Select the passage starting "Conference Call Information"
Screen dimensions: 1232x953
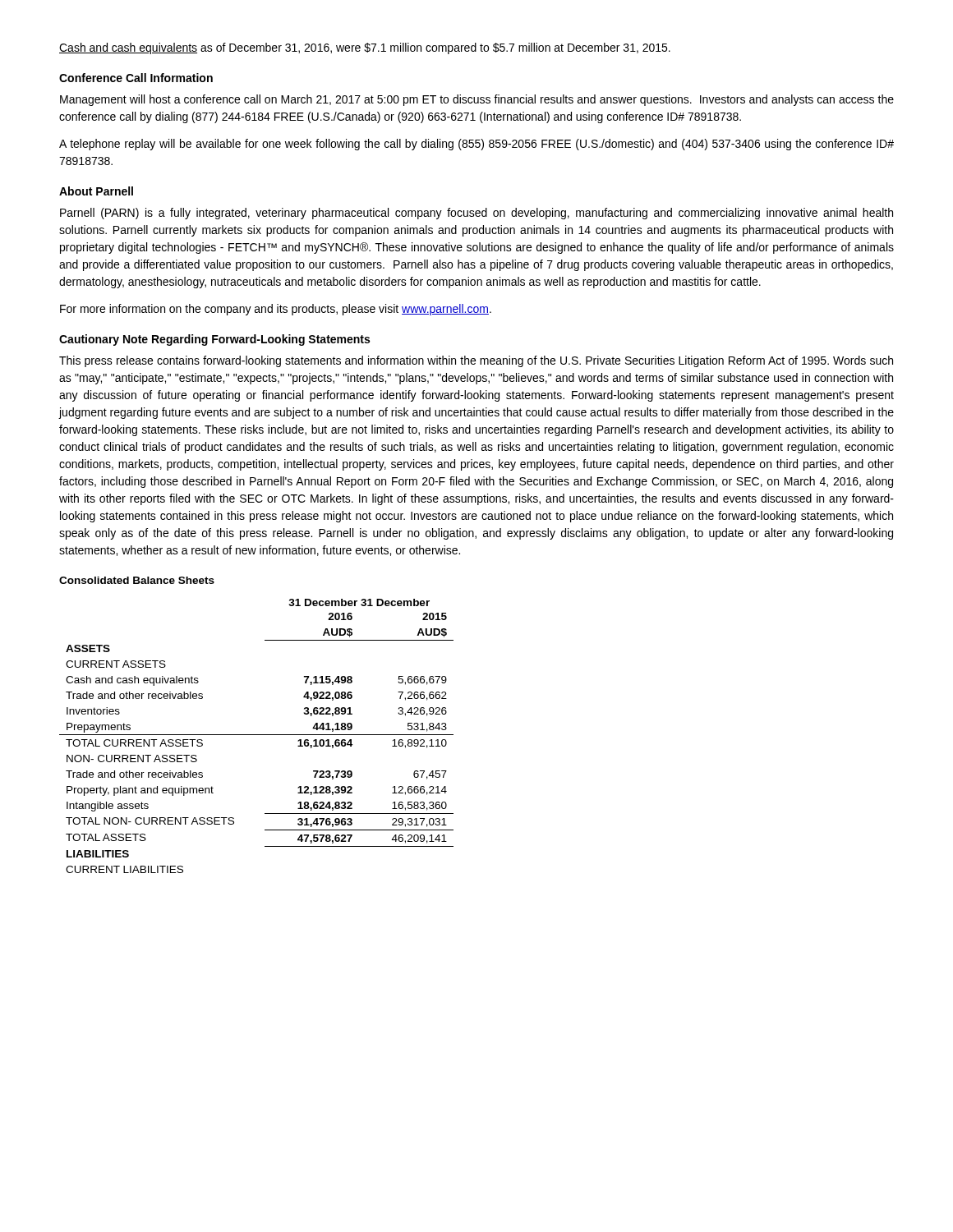coord(136,78)
